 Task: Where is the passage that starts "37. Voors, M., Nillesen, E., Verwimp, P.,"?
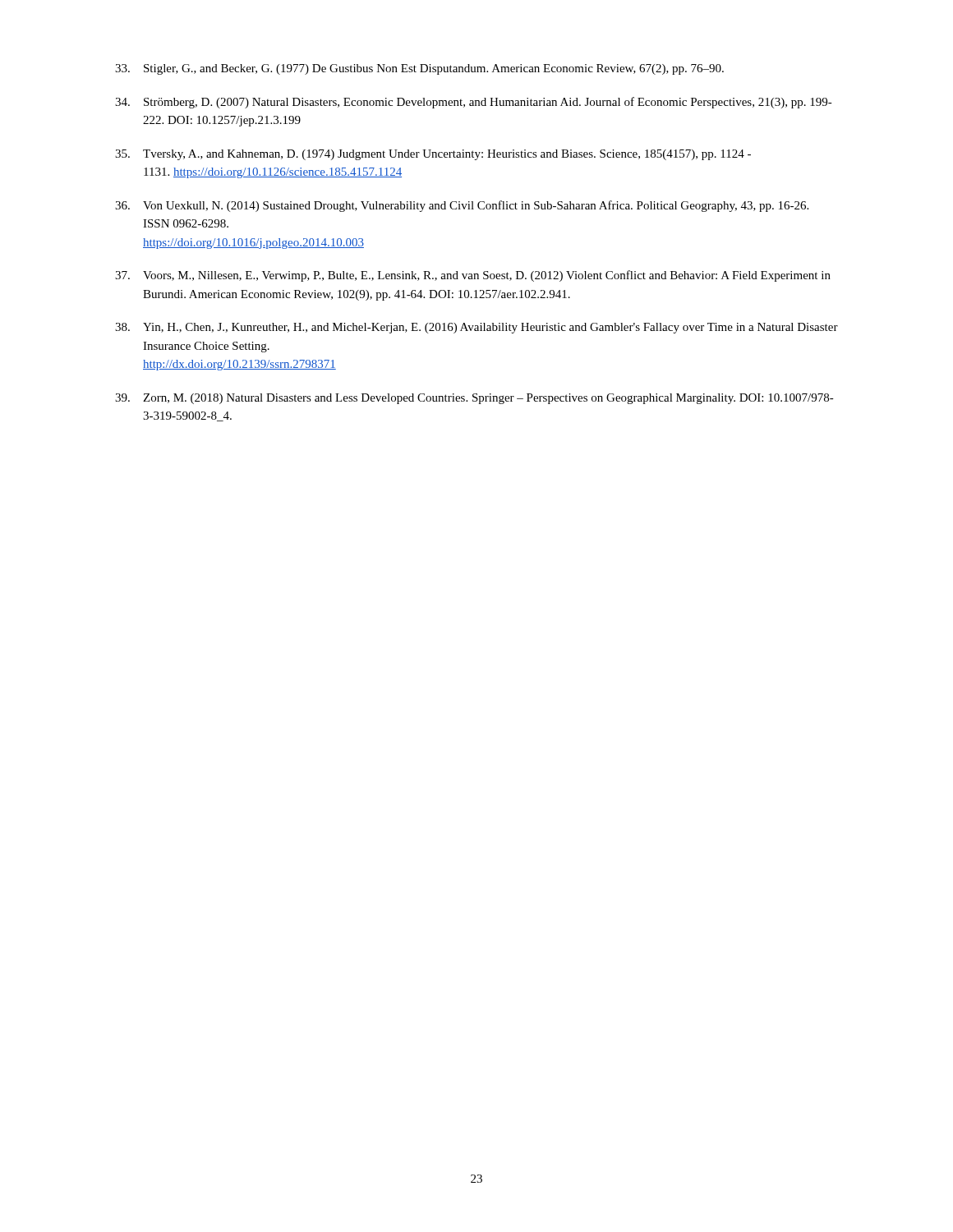click(x=476, y=285)
